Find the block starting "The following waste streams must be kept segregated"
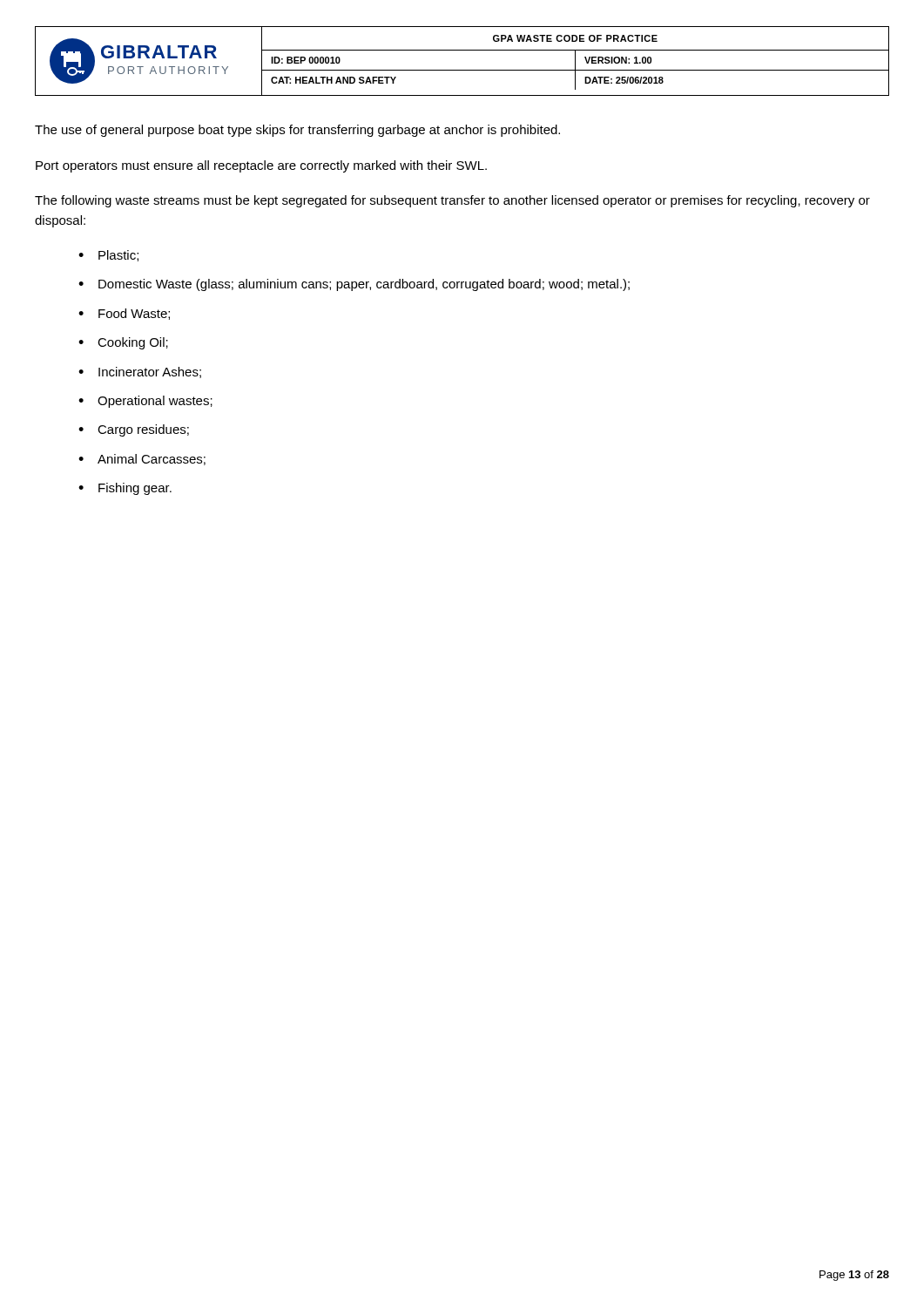 (452, 210)
